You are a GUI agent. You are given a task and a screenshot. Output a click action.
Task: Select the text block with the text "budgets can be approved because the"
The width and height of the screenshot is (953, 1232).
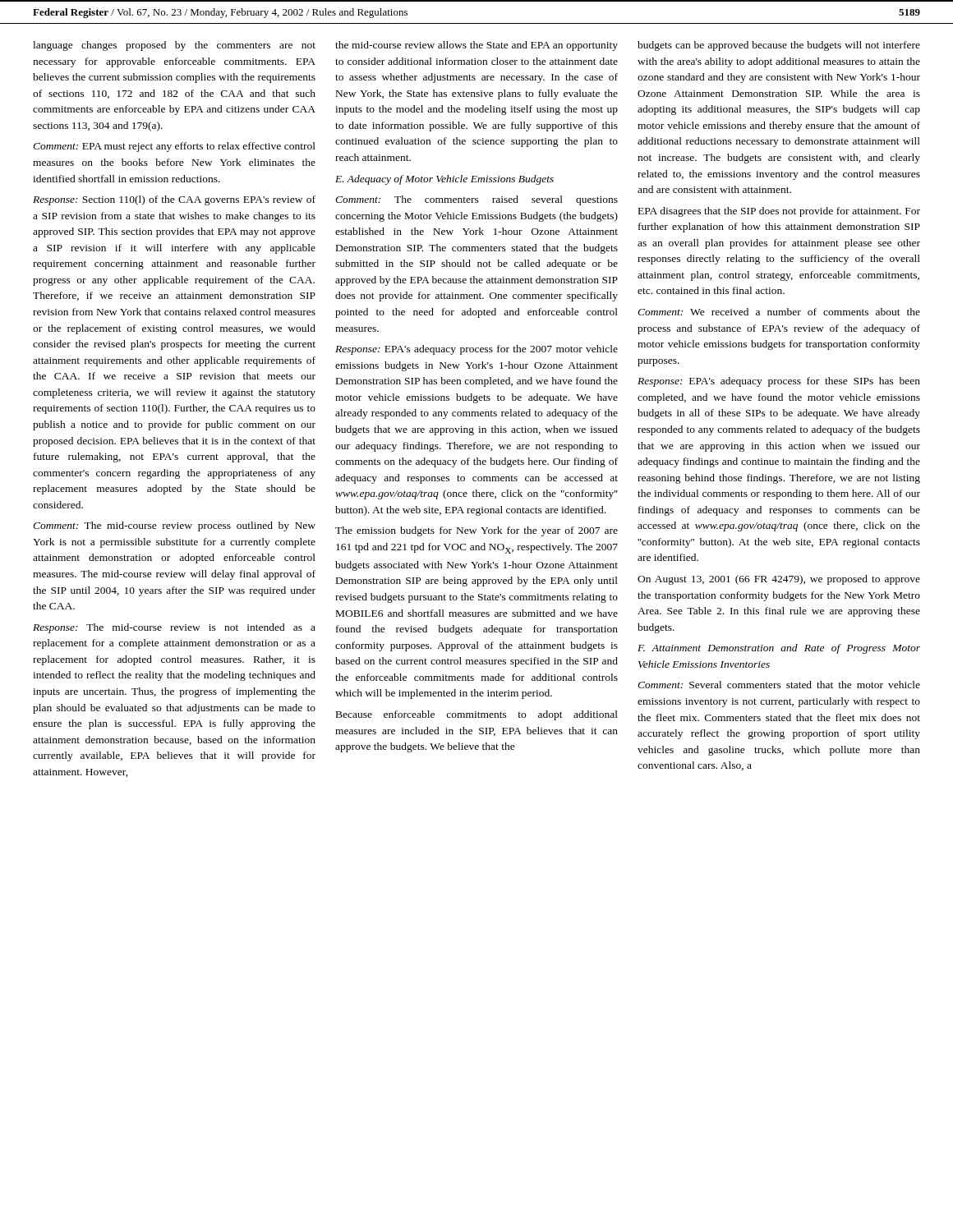click(x=779, y=336)
